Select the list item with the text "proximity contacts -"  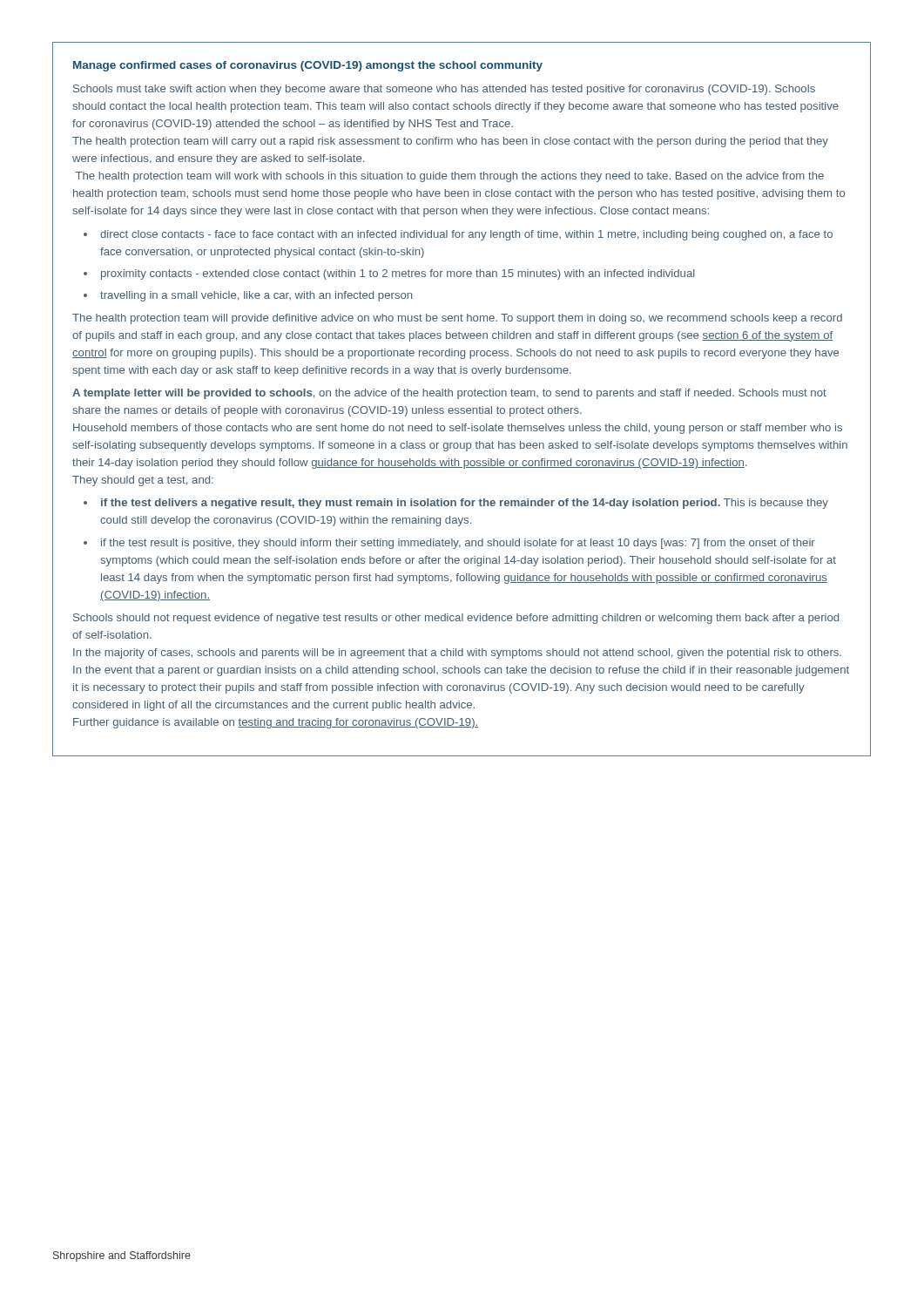[x=398, y=273]
